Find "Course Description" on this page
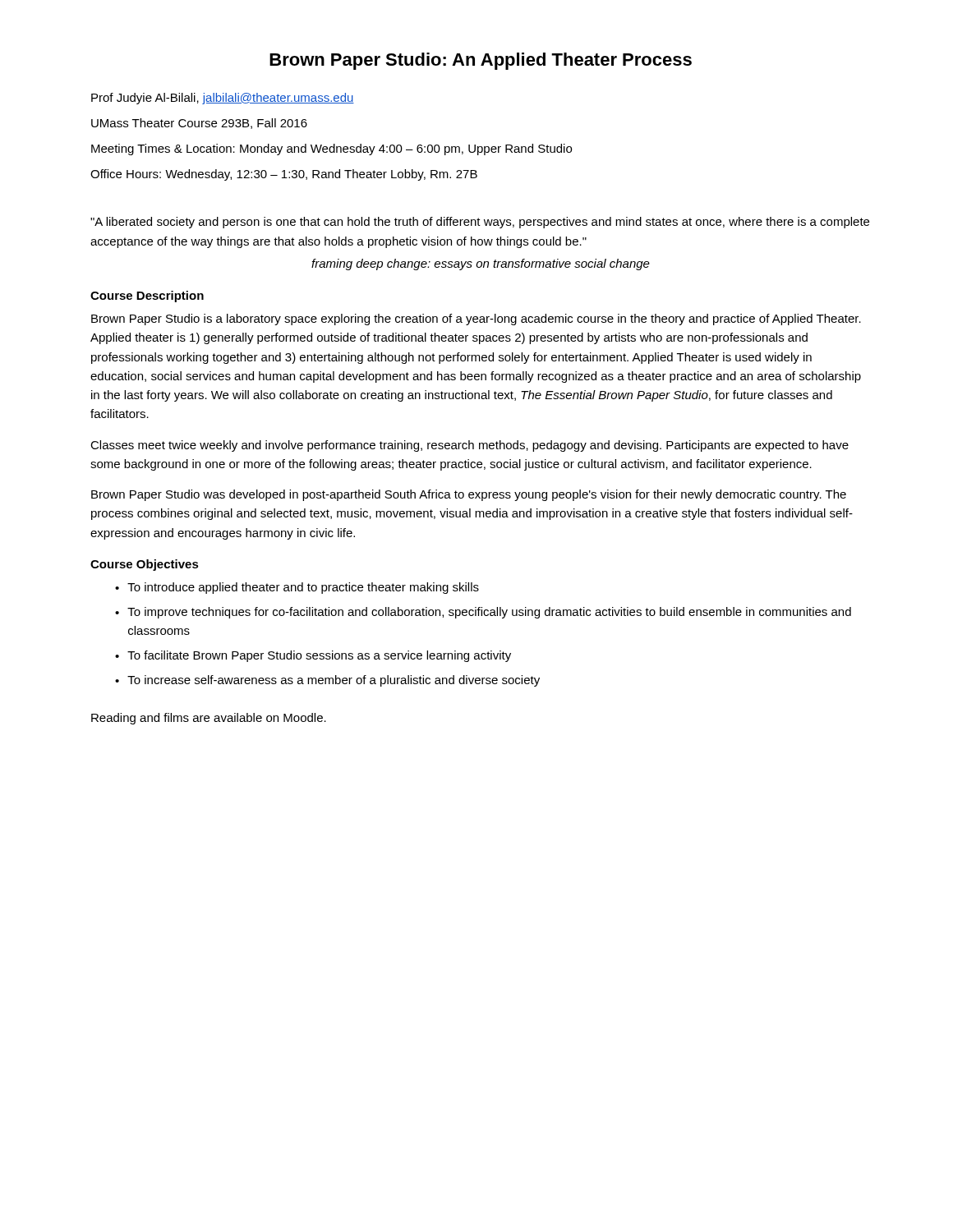Screen dimensions: 1232x953 tap(147, 295)
